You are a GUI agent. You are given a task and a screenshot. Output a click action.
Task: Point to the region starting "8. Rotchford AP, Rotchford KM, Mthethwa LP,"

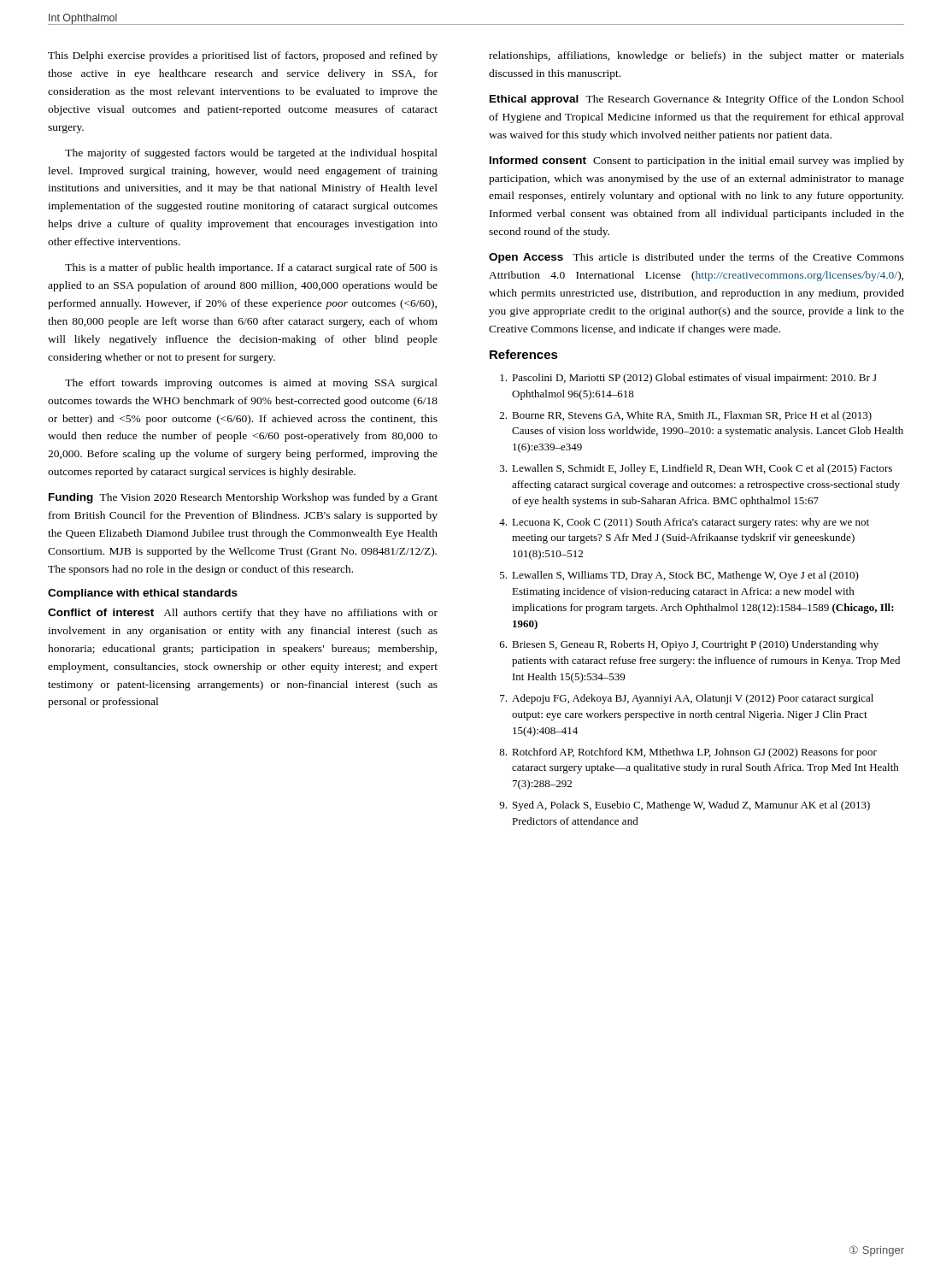[696, 768]
